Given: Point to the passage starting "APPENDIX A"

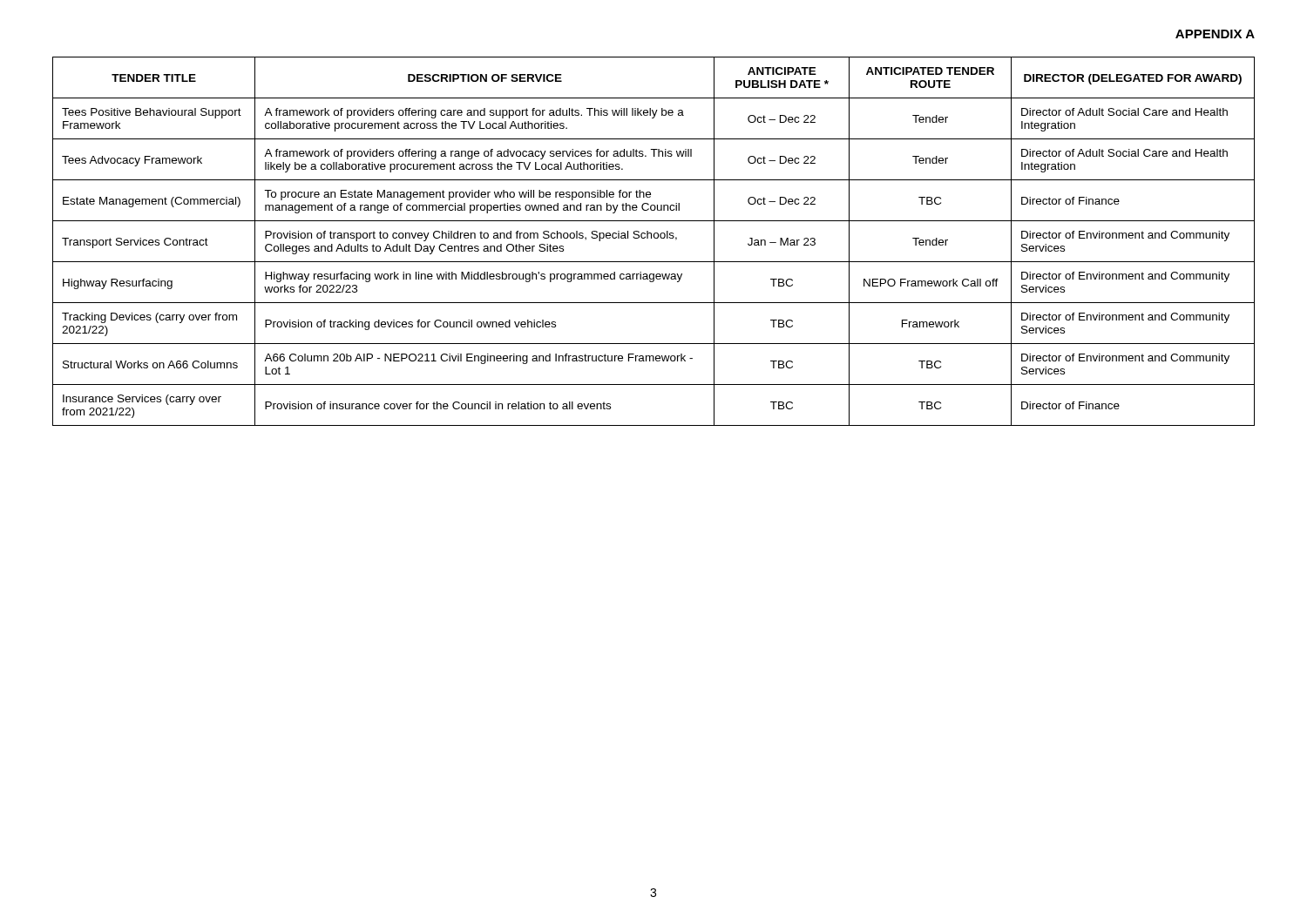Looking at the screenshot, I should 1215,34.
